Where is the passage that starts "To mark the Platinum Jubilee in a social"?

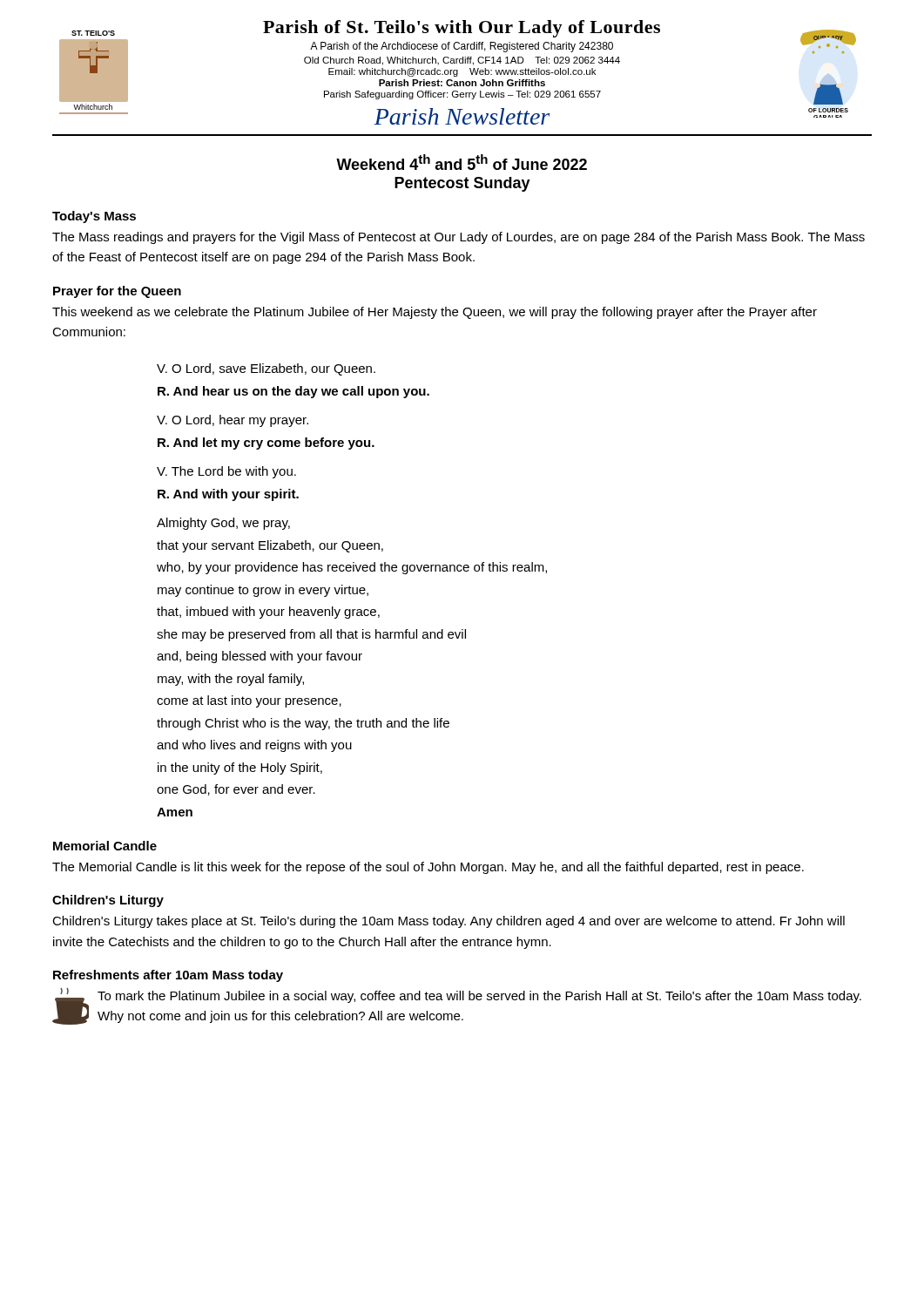coord(462,1008)
